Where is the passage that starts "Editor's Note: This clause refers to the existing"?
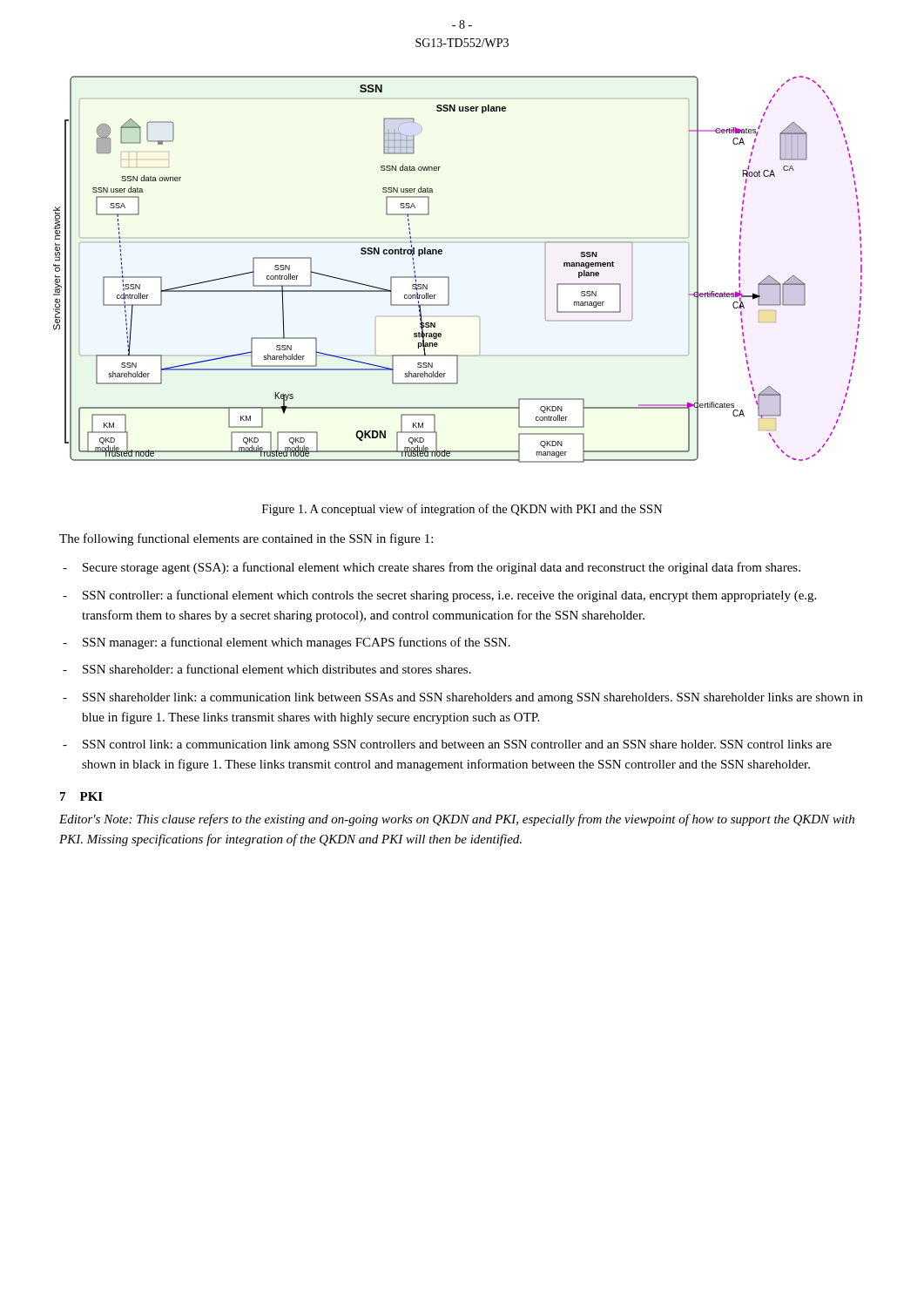924x1307 pixels. pos(457,829)
